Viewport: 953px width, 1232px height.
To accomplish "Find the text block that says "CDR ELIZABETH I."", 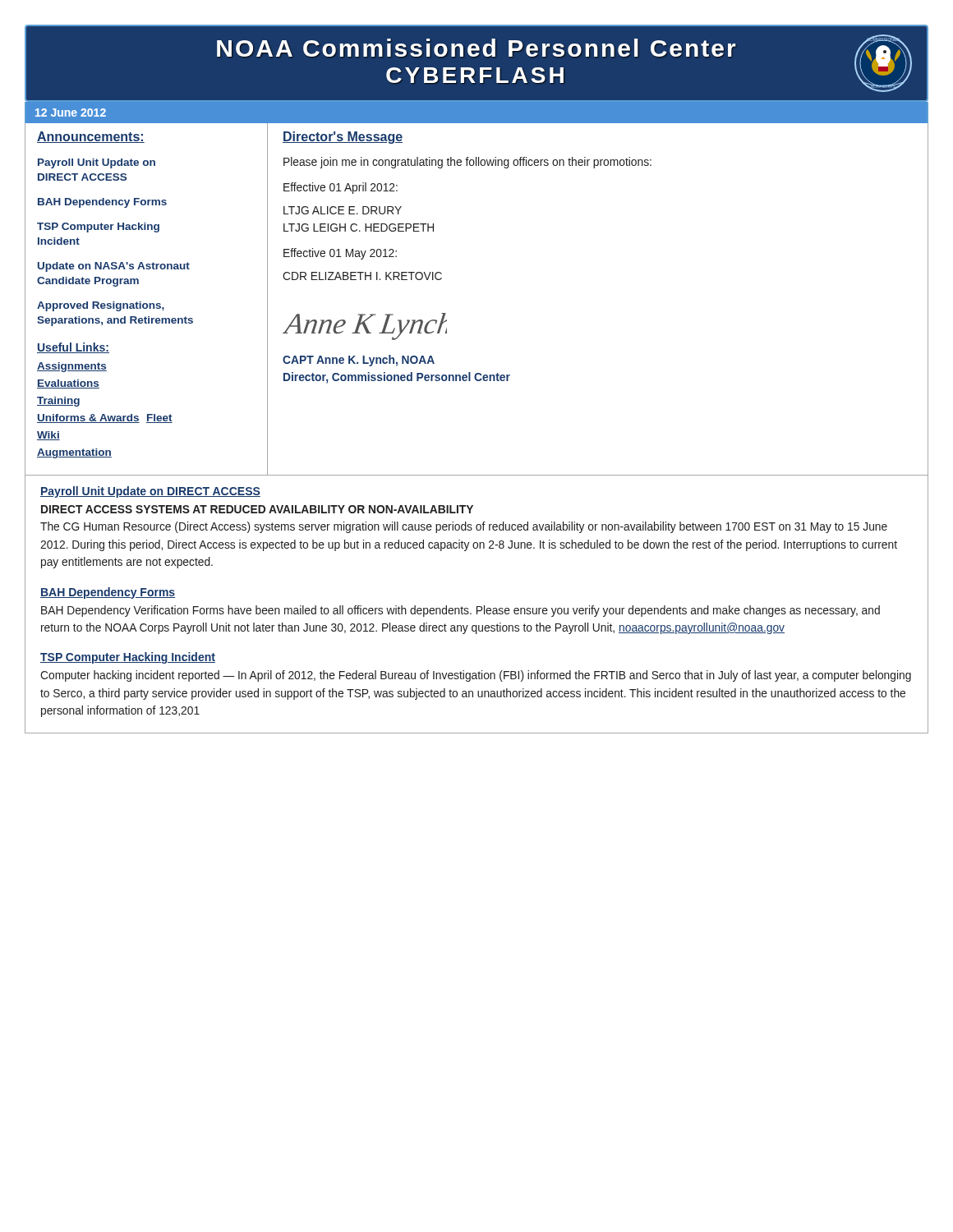I will [x=363, y=277].
